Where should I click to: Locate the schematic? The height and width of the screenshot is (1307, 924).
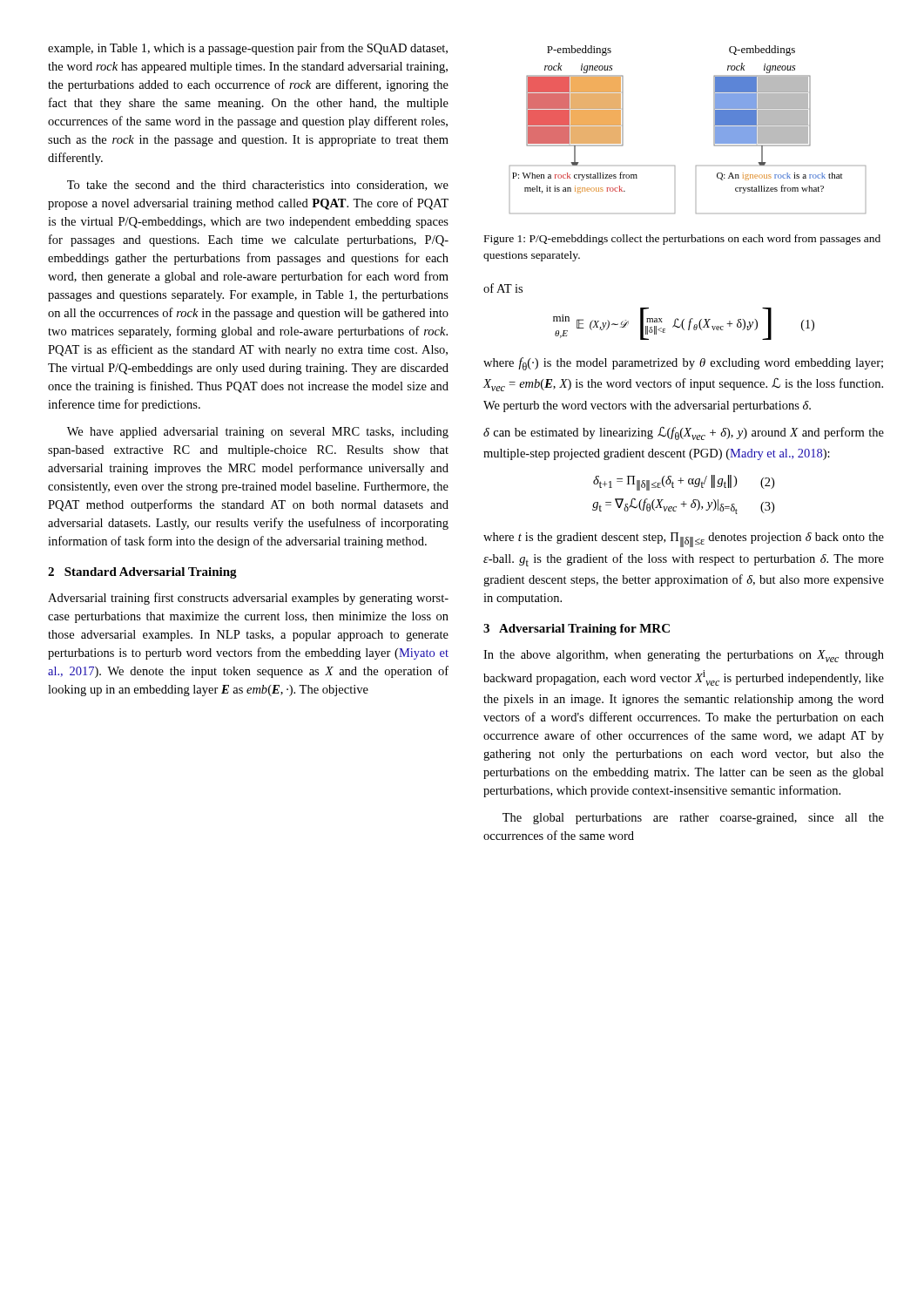[x=684, y=132]
